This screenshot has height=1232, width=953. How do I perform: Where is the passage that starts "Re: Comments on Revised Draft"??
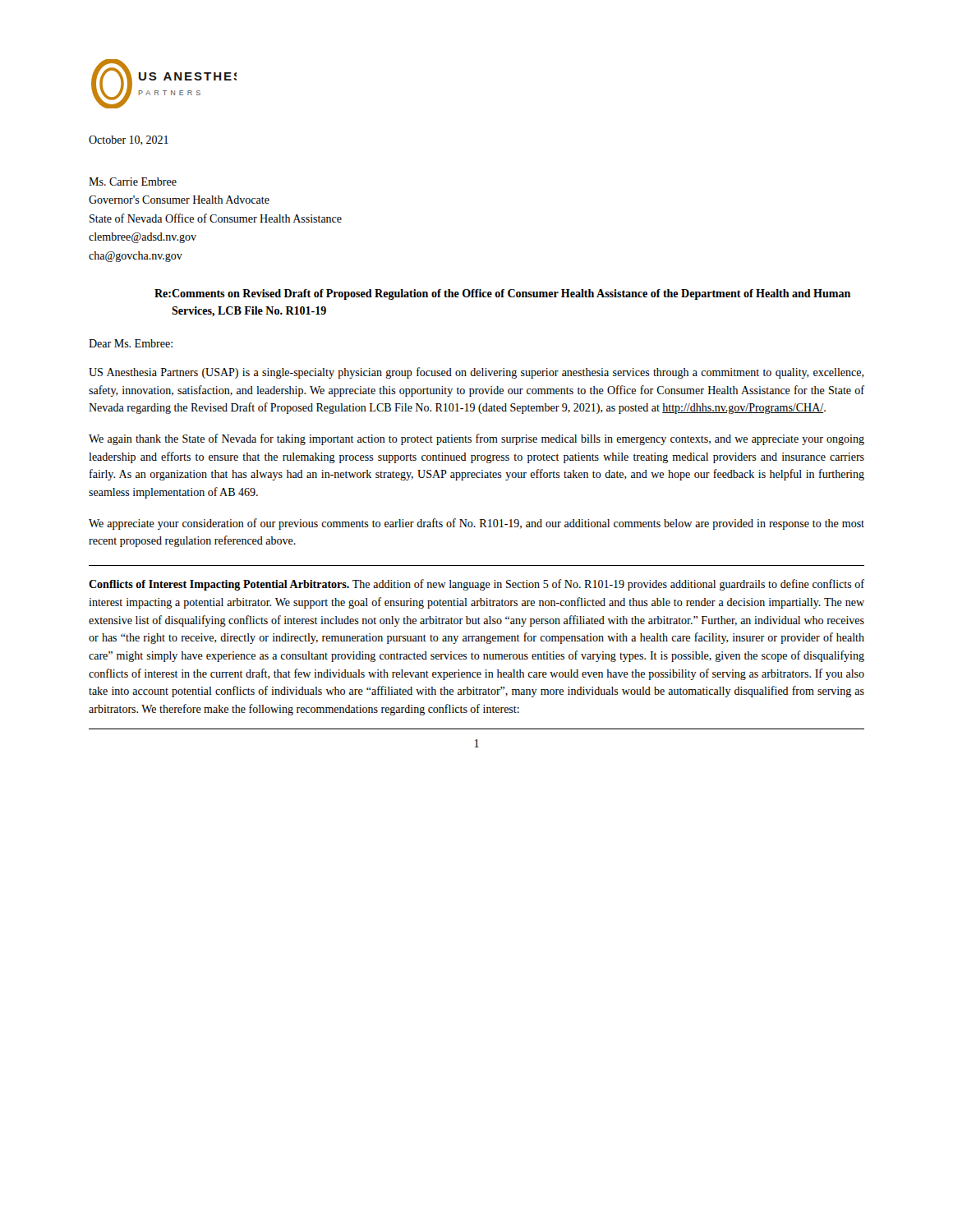point(509,302)
